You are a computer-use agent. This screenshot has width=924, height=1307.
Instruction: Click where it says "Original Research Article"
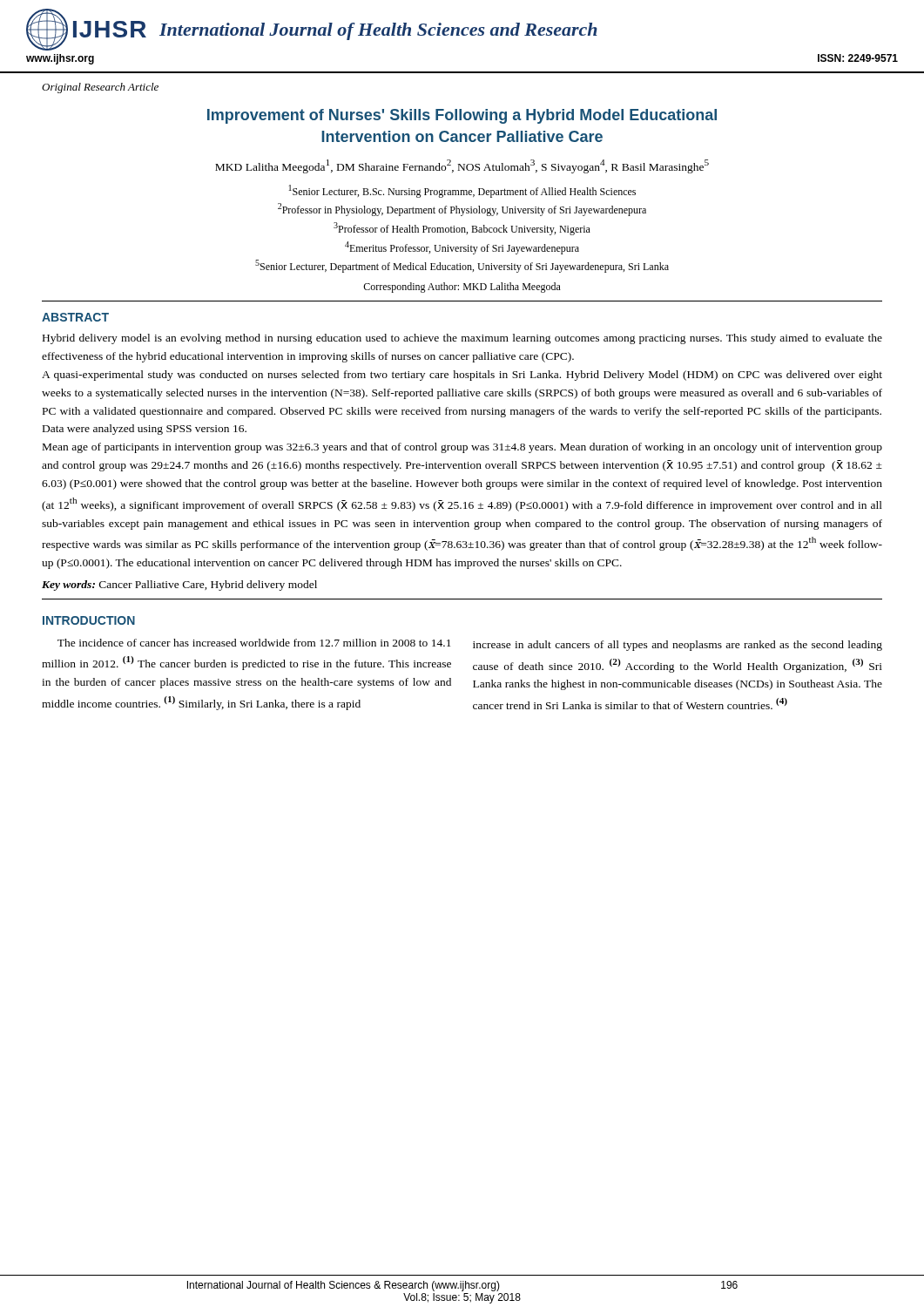coord(100,87)
